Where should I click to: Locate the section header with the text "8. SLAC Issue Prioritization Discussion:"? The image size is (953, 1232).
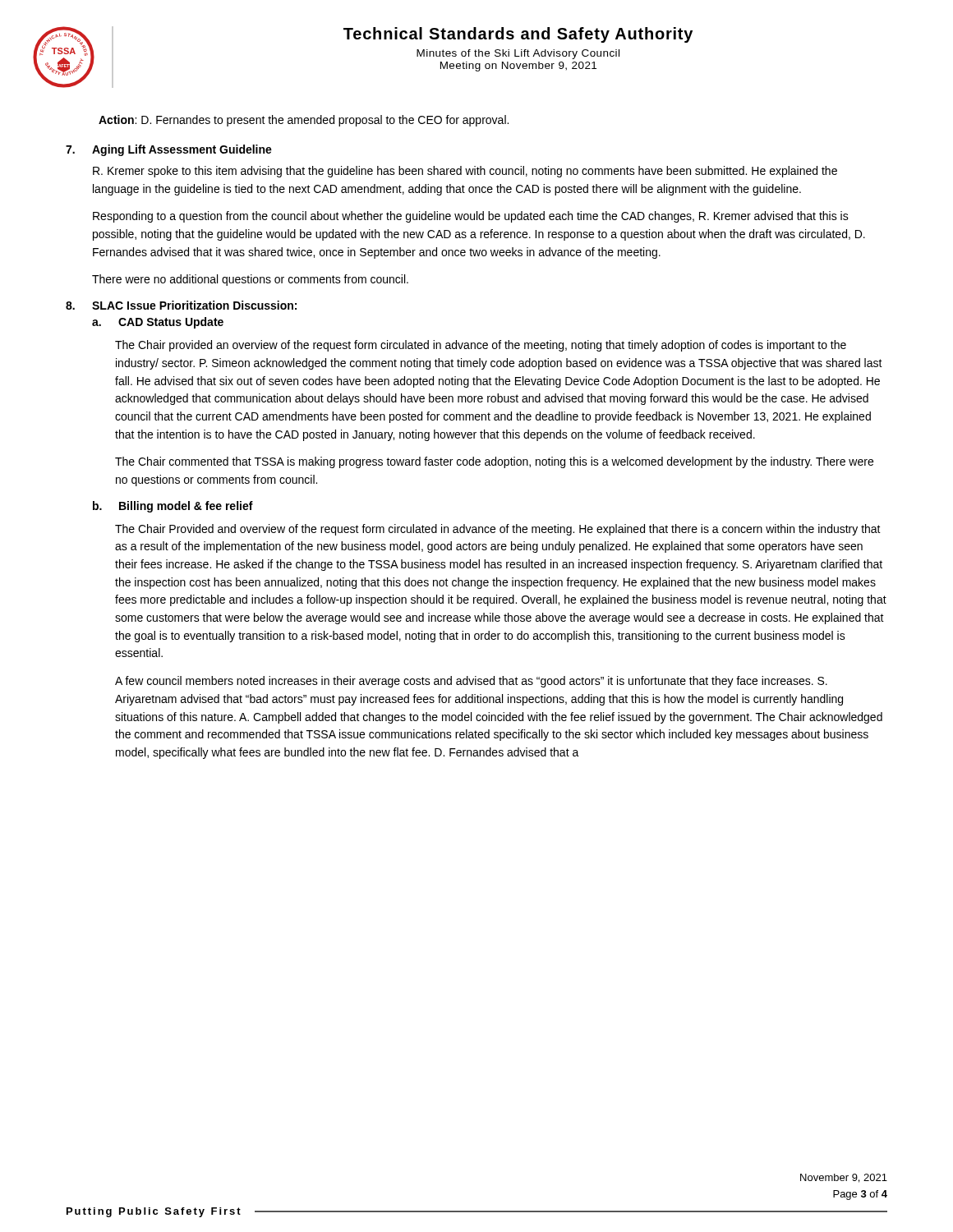[x=181, y=305]
